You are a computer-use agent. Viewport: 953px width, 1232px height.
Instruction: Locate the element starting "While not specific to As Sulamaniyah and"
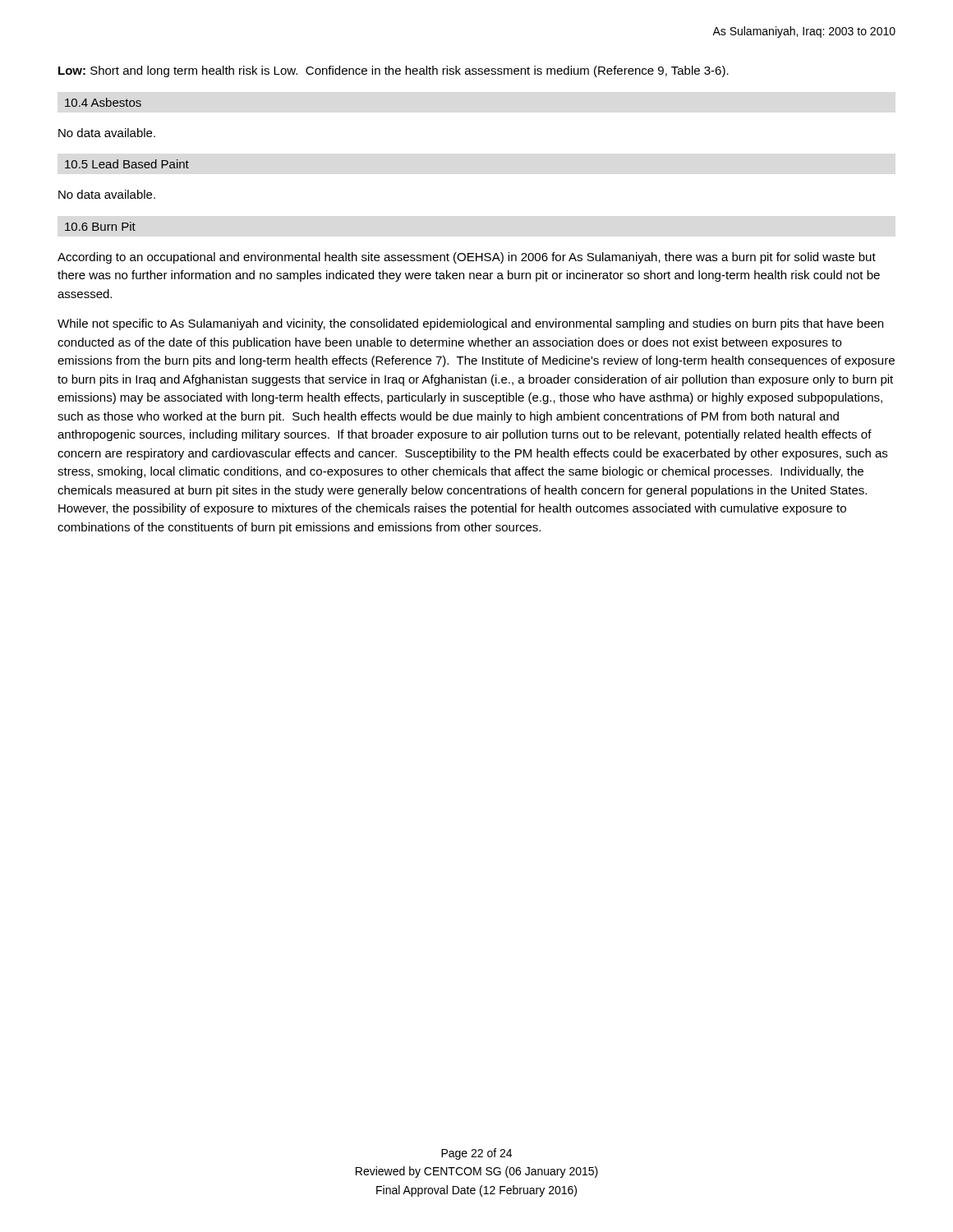[x=476, y=425]
